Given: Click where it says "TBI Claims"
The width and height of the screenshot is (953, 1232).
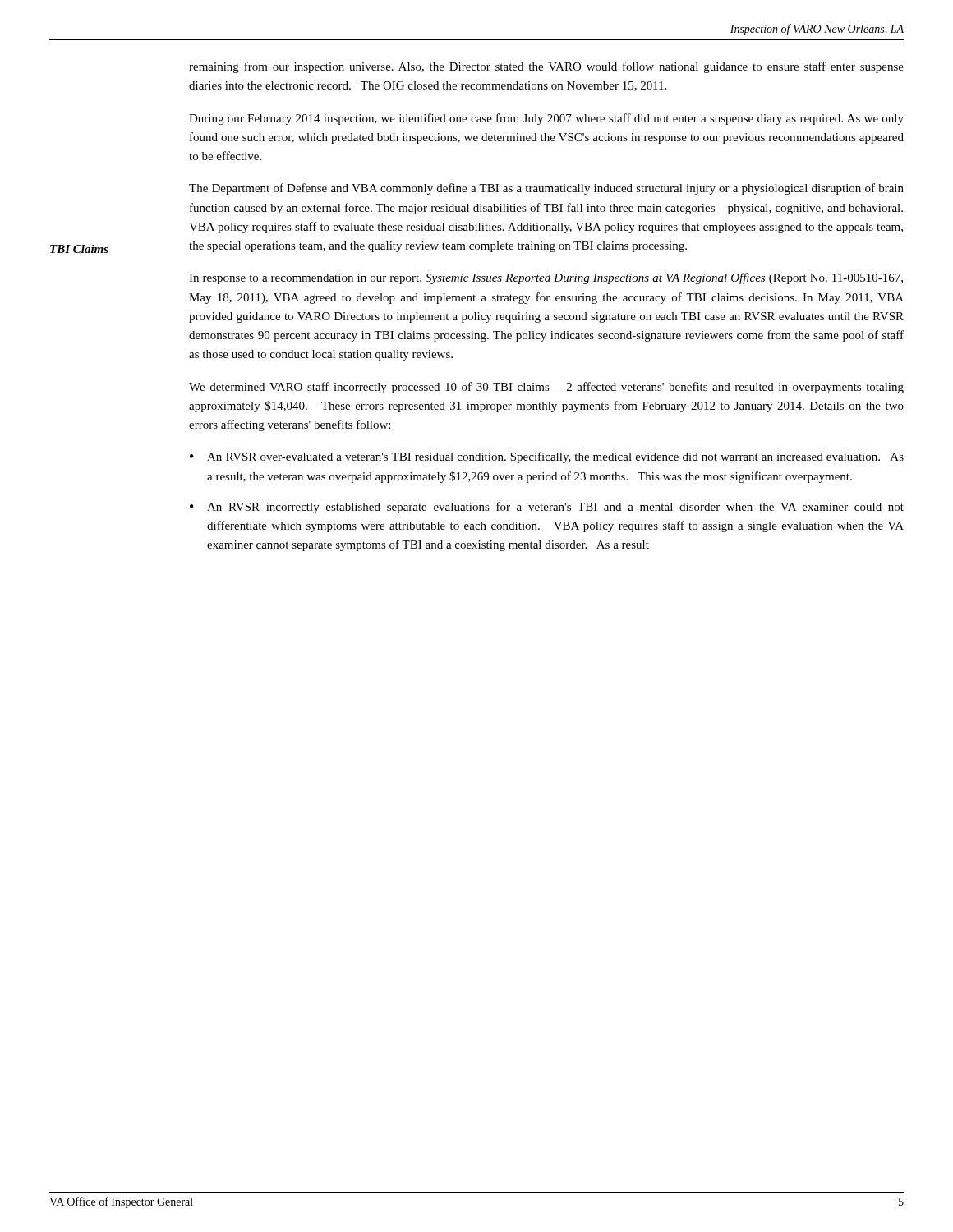Looking at the screenshot, I should tap(79, 249).
